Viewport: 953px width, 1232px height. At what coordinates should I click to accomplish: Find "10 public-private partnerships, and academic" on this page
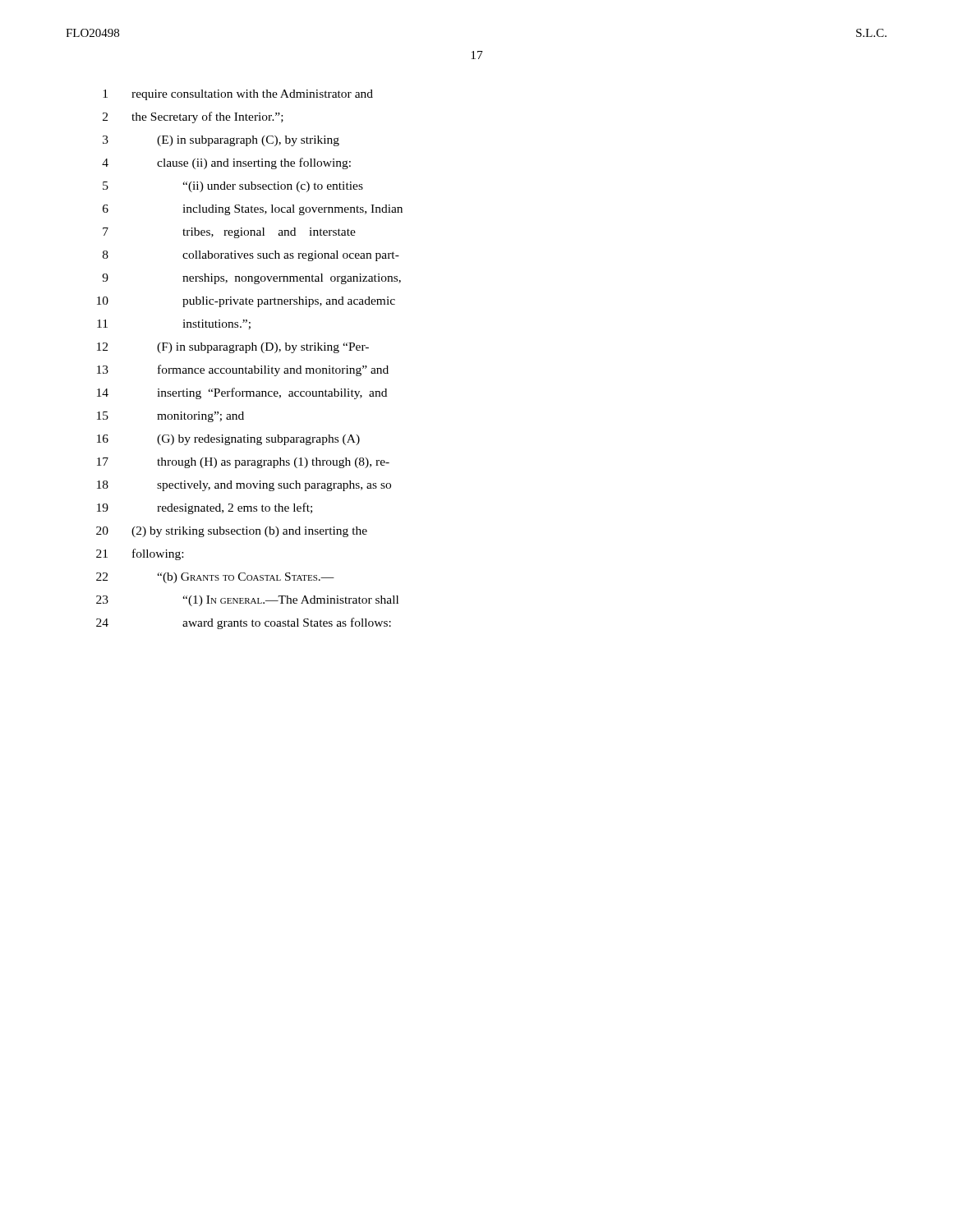[246, 302]
